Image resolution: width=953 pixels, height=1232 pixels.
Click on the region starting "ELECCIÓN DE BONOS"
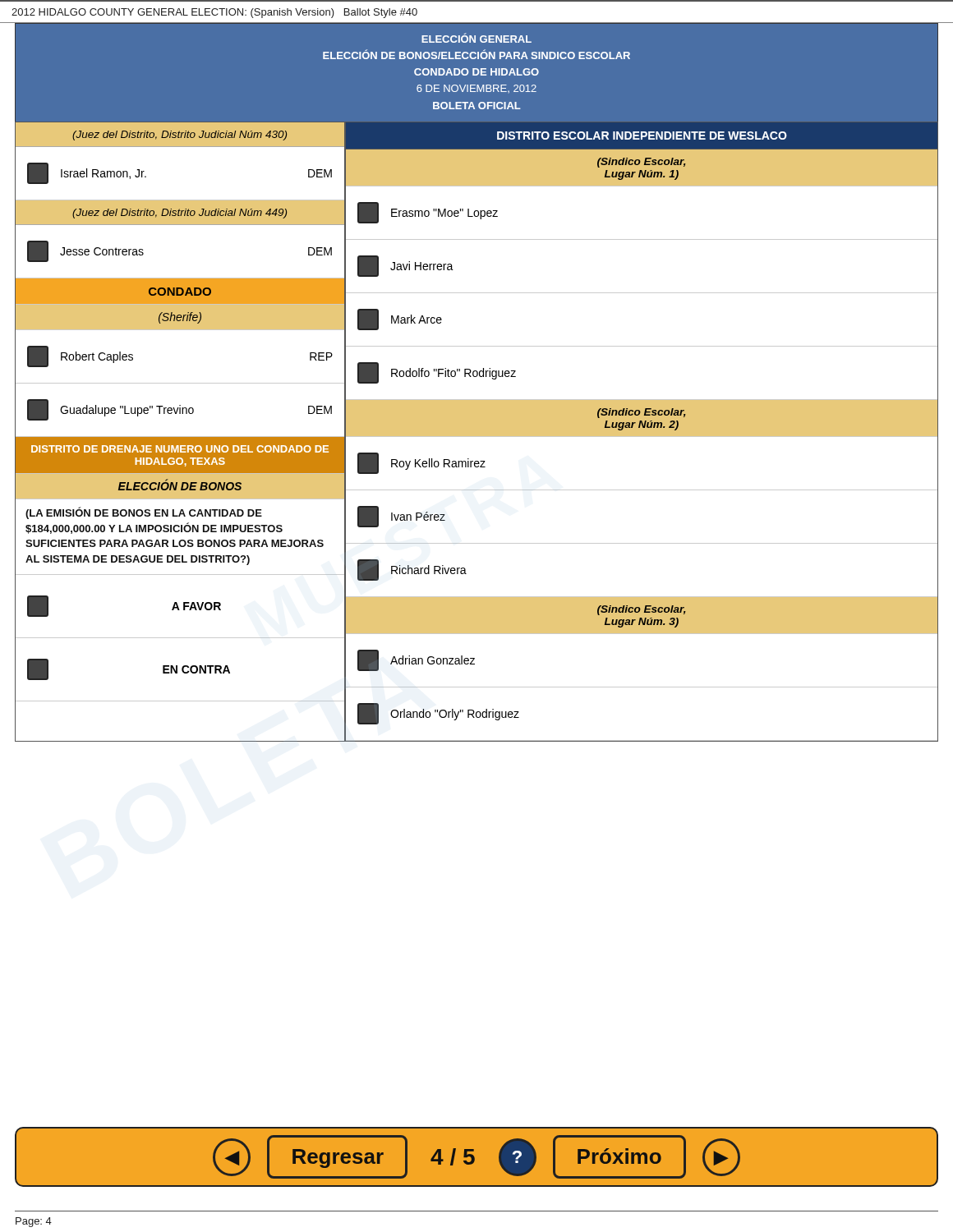point(180,486)
